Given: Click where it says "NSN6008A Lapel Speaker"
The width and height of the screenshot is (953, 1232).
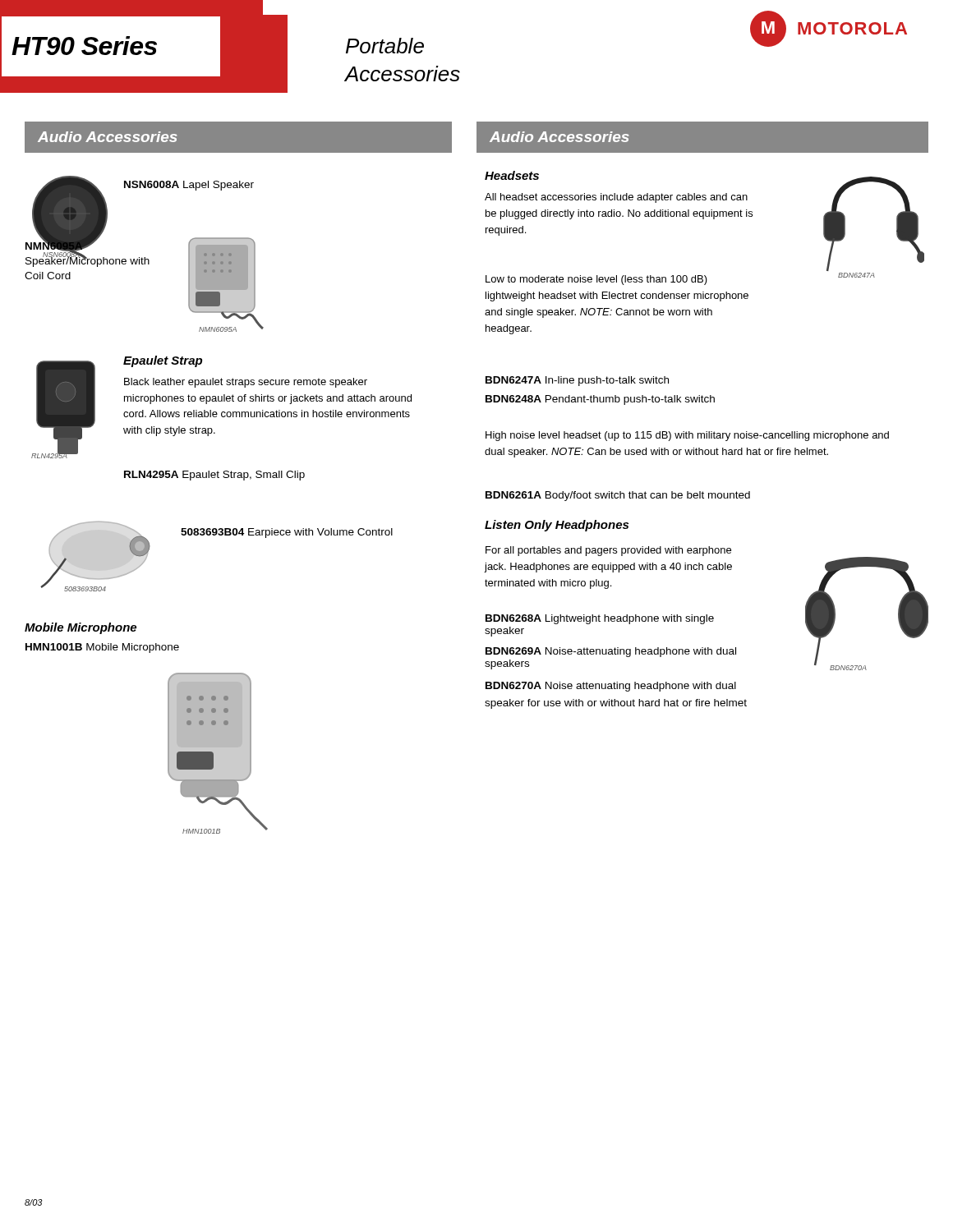Looking at the screenshot, I should (189, 184).
